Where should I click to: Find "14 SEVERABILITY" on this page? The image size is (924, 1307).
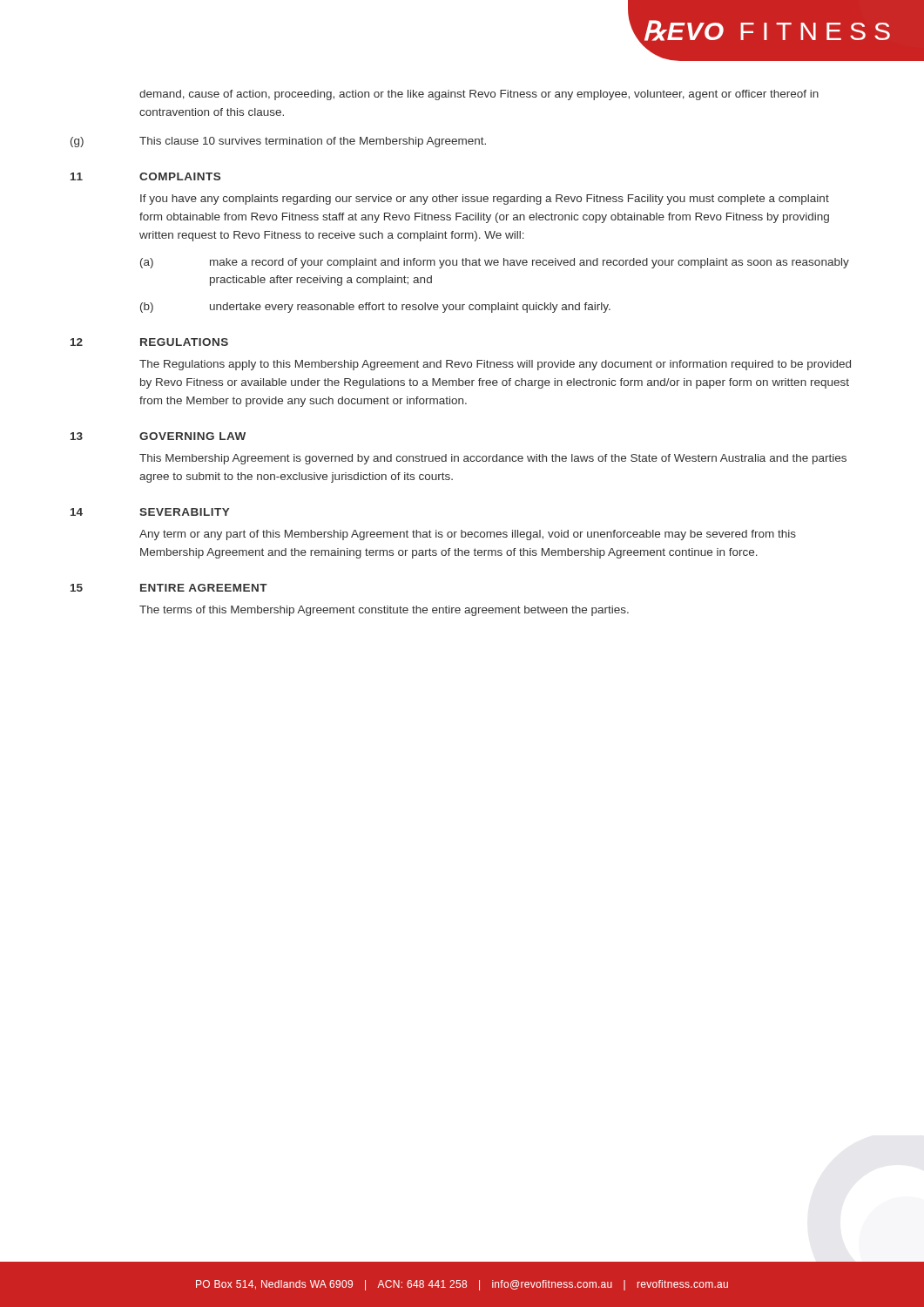(150, 512)
